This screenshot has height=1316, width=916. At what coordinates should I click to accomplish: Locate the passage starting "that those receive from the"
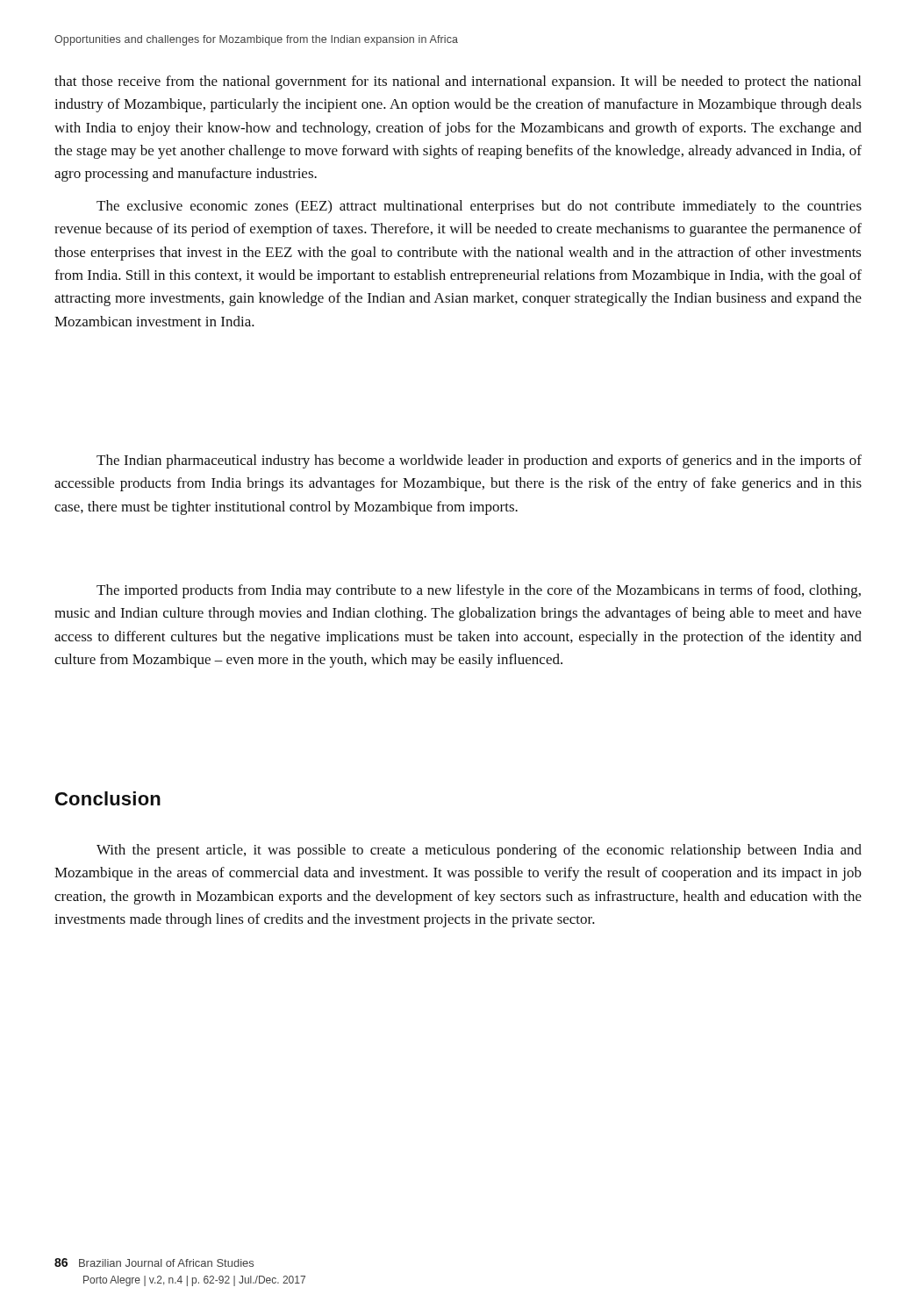click(x=458, y=128)
